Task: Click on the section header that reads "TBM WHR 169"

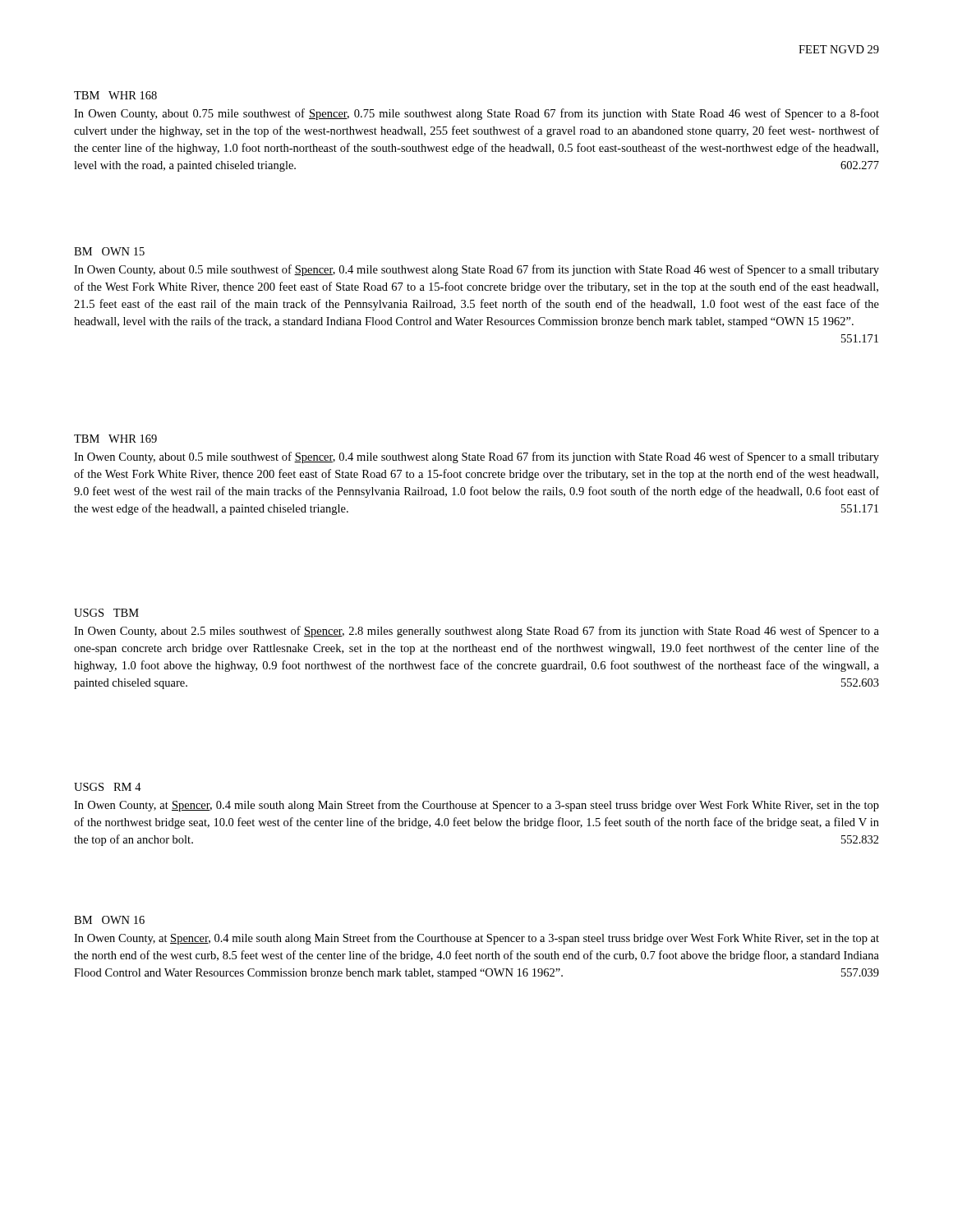Action: [115, 439]
